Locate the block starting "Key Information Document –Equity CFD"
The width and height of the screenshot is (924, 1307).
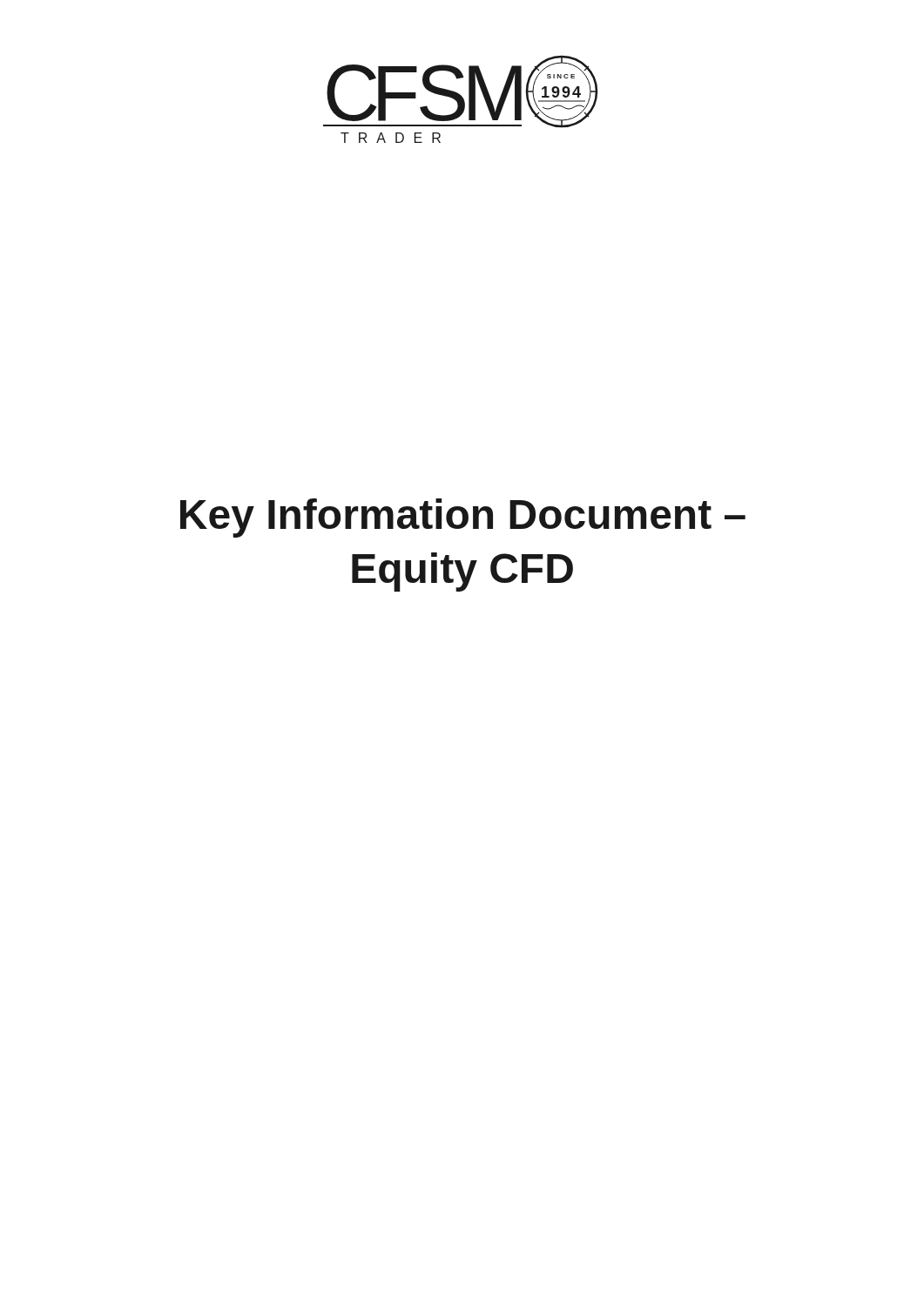tap(462, 542)
